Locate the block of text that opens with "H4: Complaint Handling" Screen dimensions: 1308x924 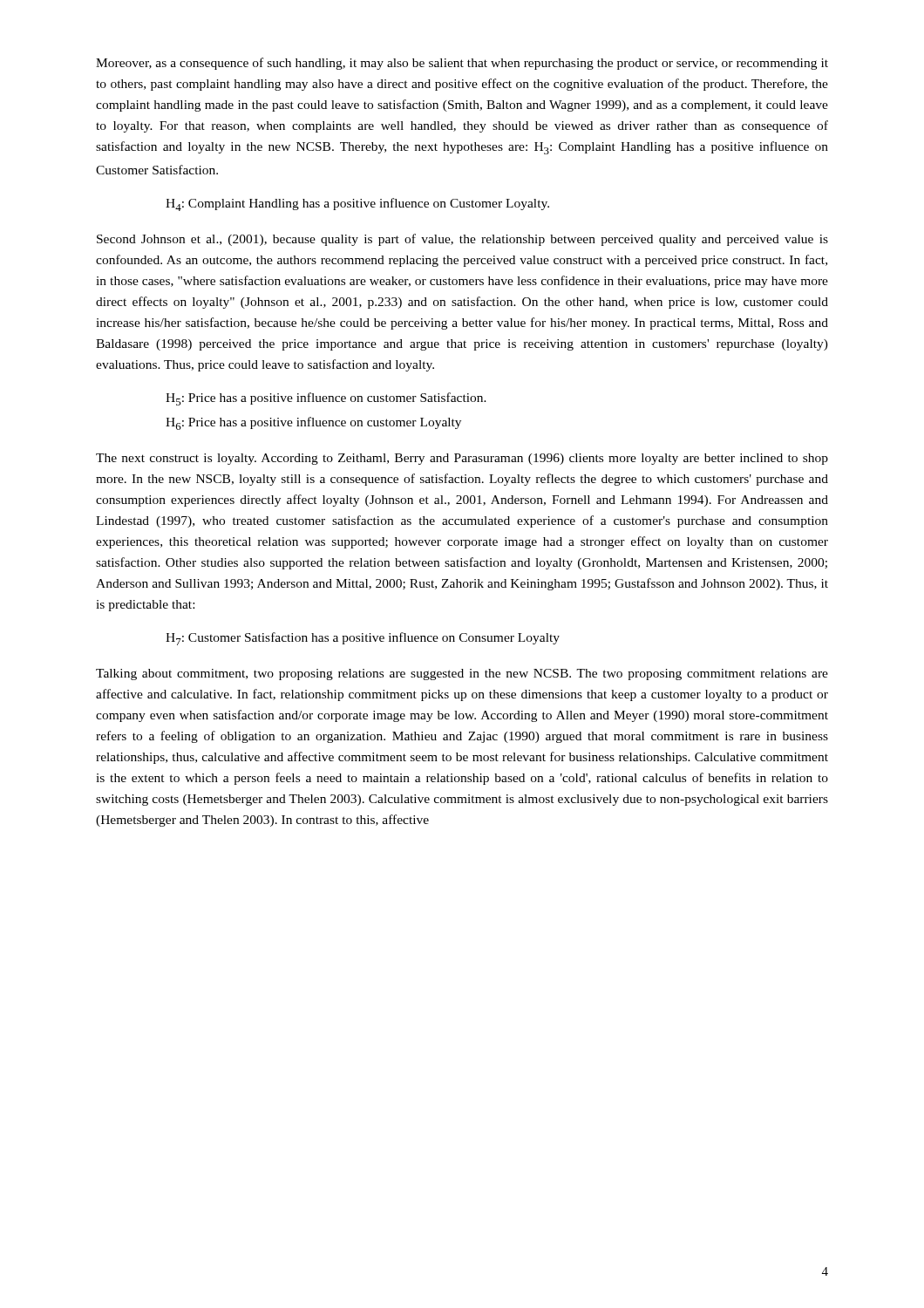pyautogui.click(x=497, y=205)
